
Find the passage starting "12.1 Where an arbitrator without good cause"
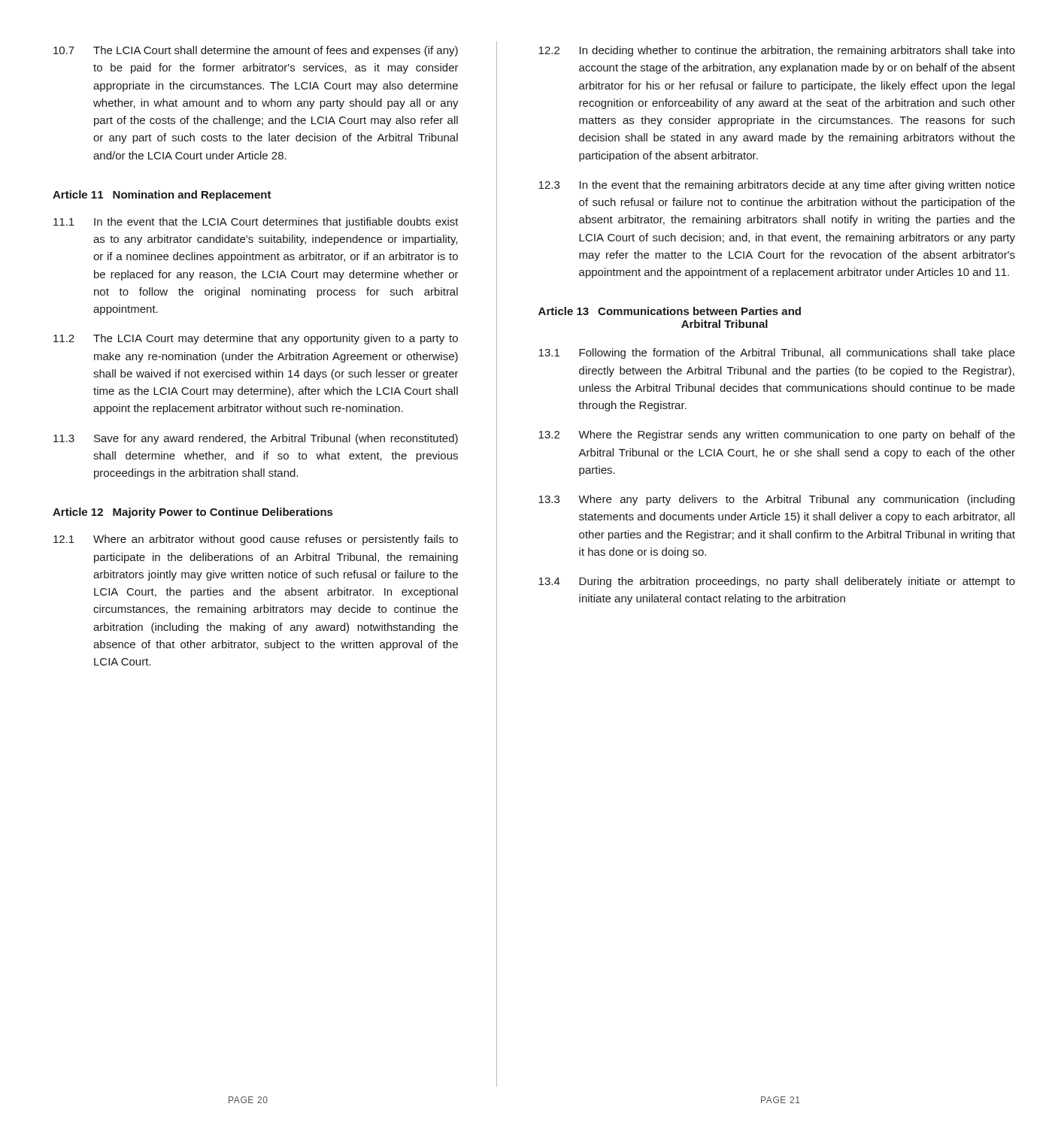(256, 600)
